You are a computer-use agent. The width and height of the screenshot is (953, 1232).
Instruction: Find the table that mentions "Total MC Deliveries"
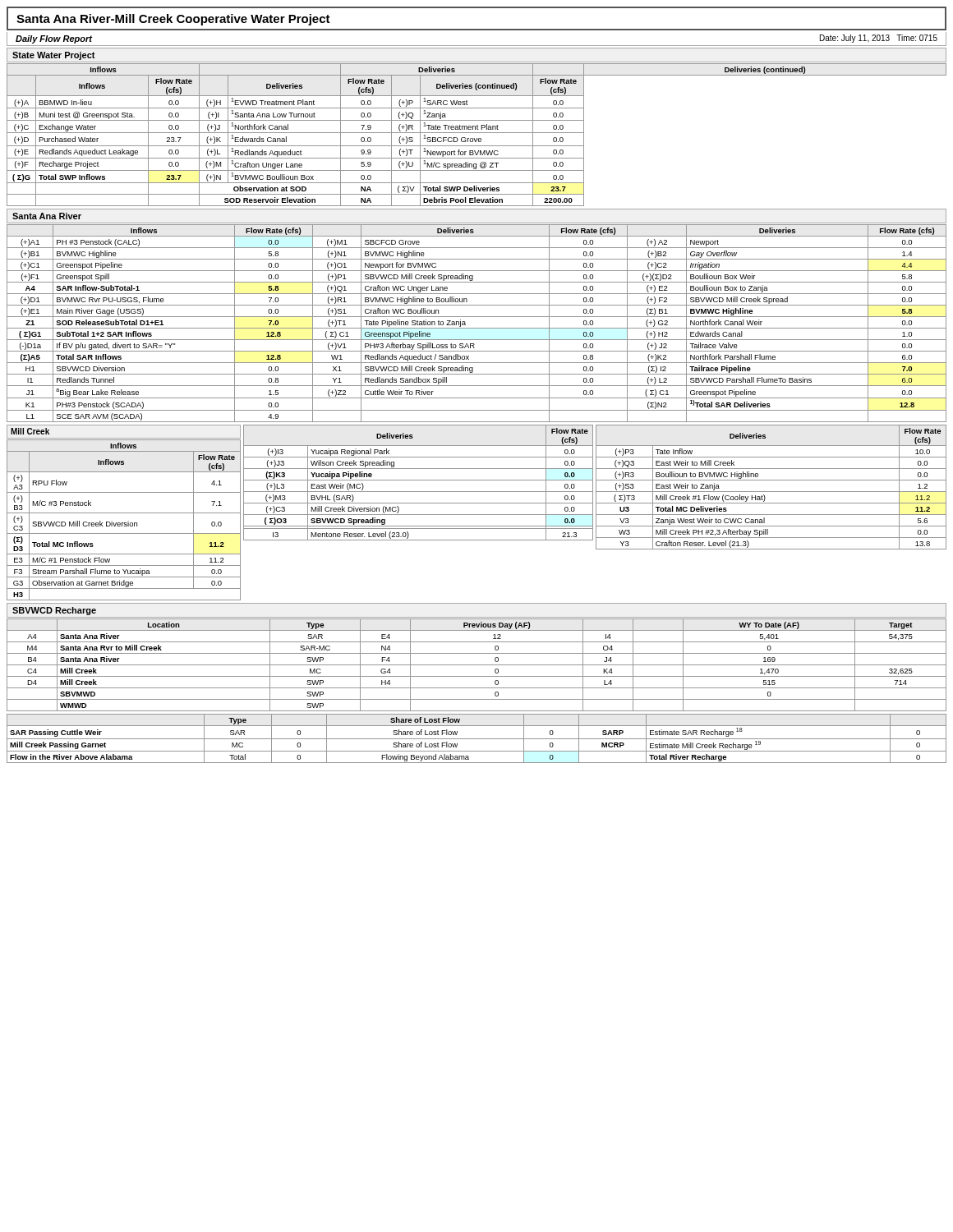point(771,487)
